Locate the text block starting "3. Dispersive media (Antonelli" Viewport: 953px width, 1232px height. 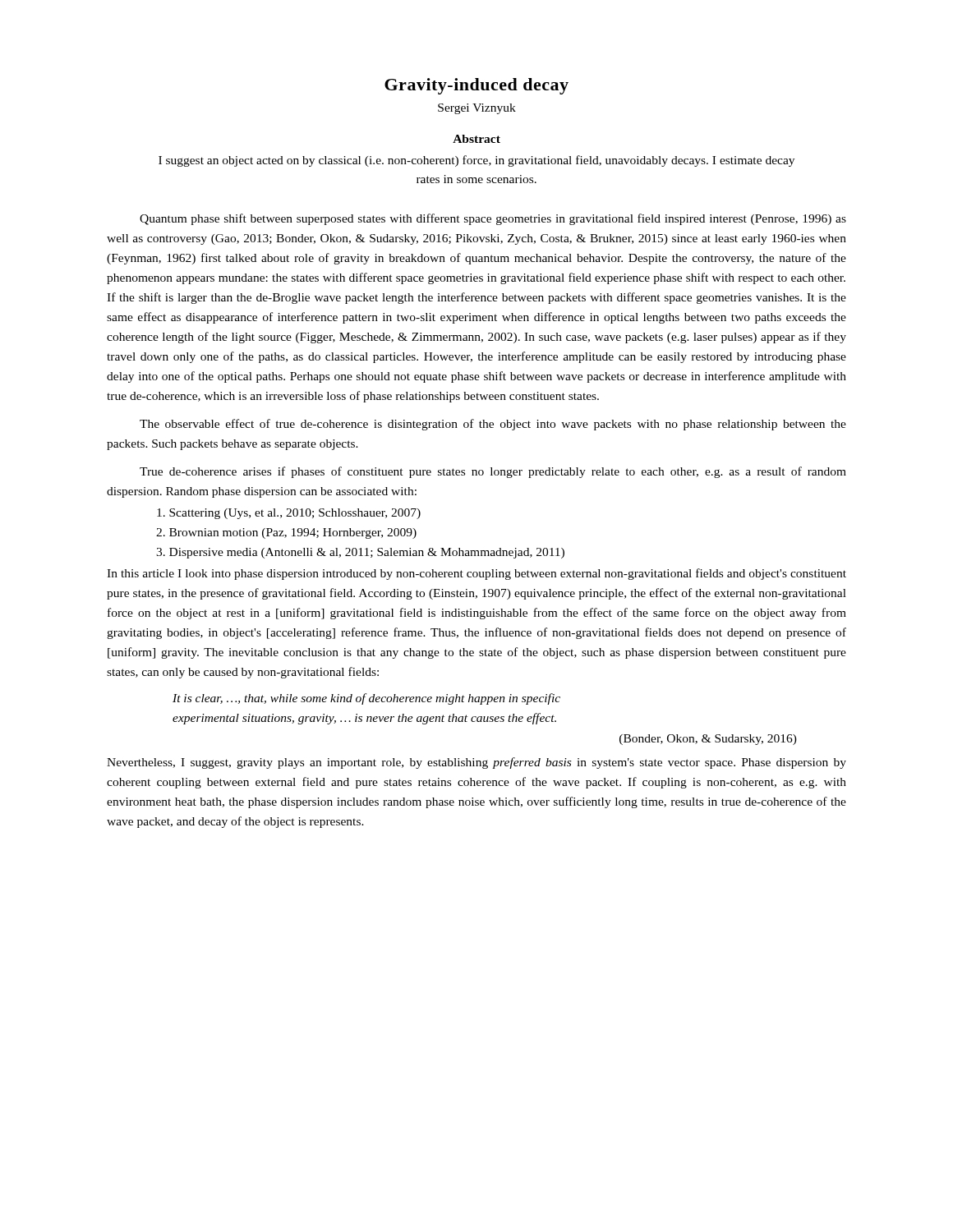pos(361,551)
